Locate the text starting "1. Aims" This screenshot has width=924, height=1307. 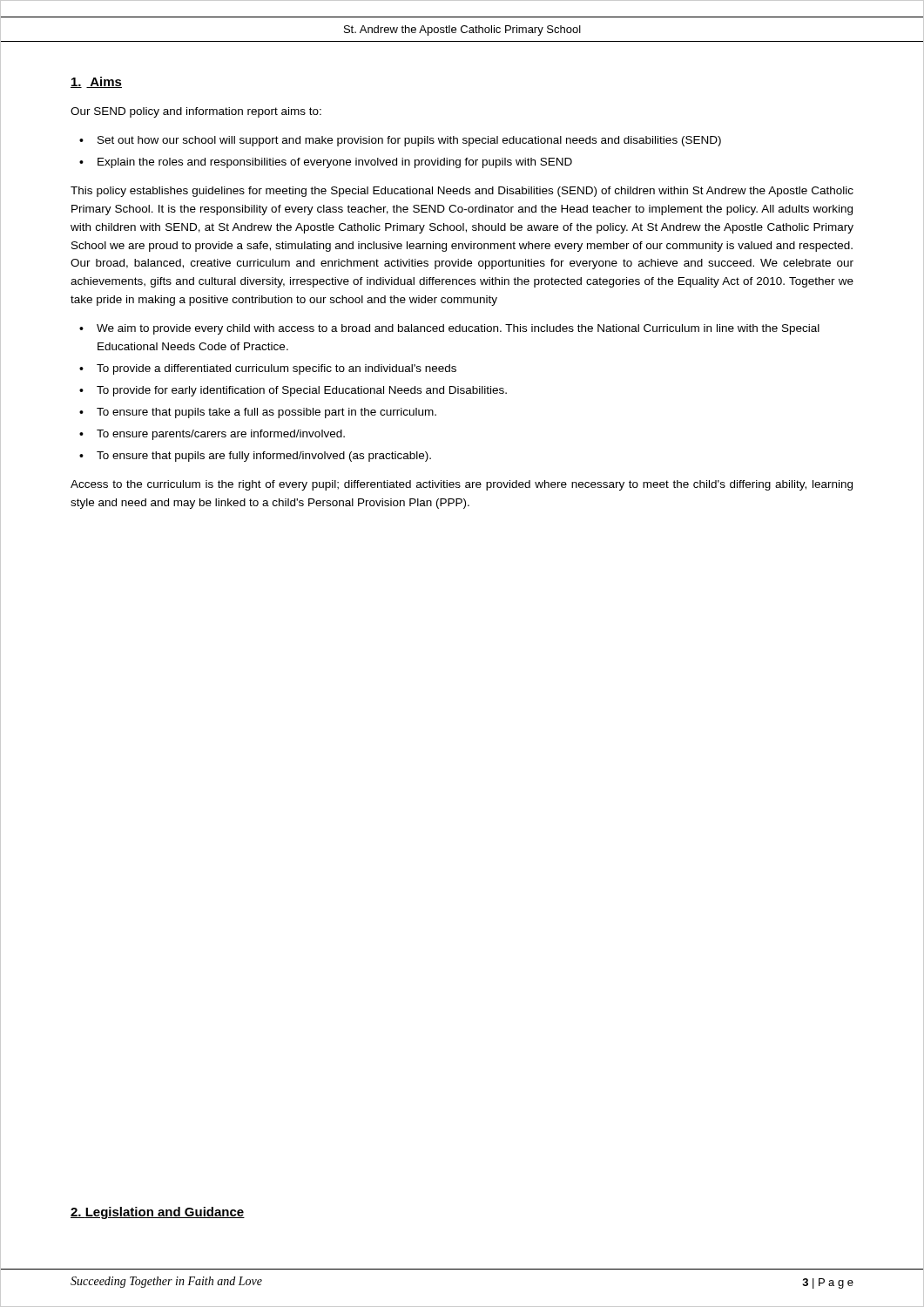pyautogui.click(x=96, y=81)
